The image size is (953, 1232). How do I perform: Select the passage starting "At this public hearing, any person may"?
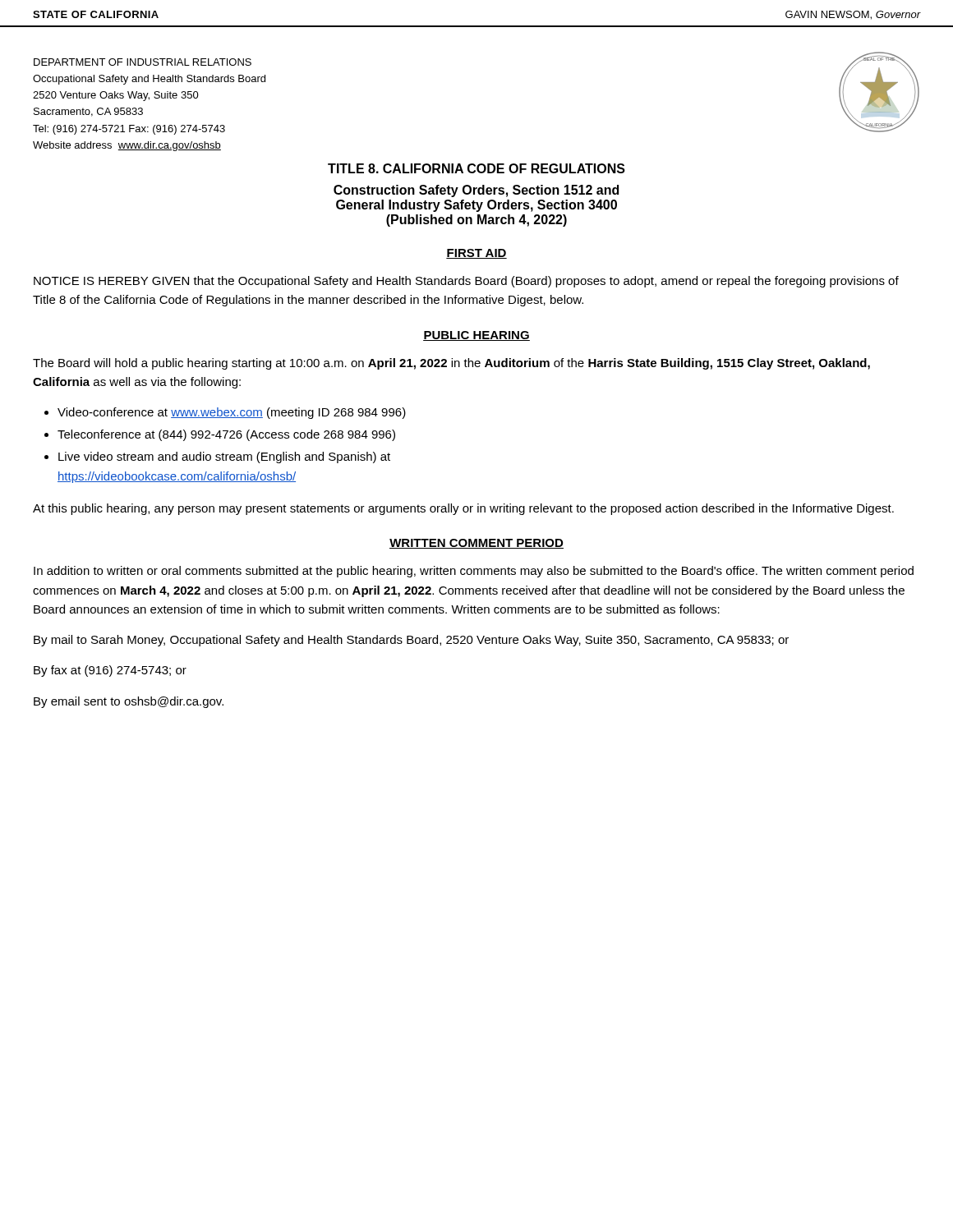[464, 508]
